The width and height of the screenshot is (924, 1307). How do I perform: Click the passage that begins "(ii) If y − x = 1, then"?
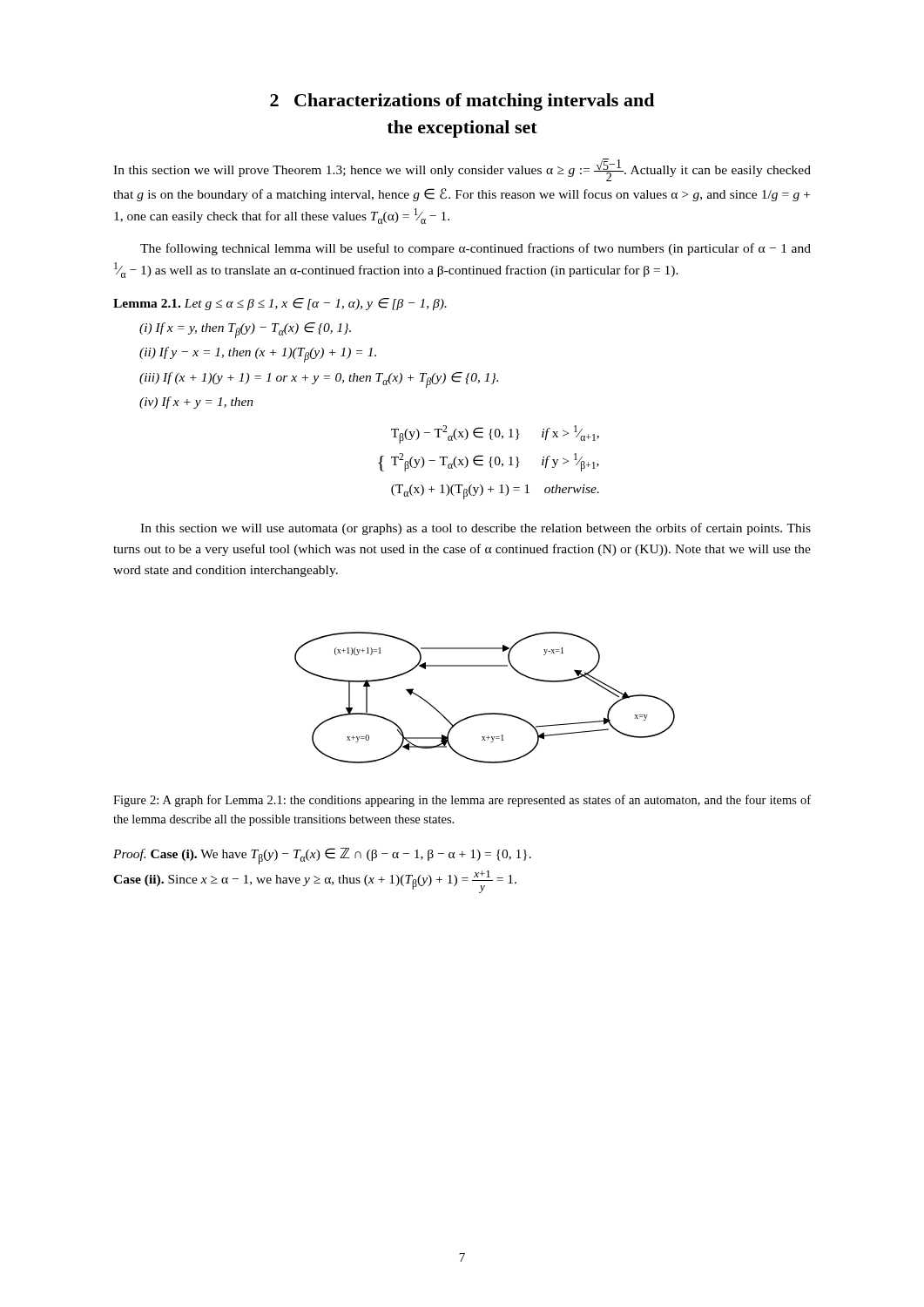click(258, 354)
